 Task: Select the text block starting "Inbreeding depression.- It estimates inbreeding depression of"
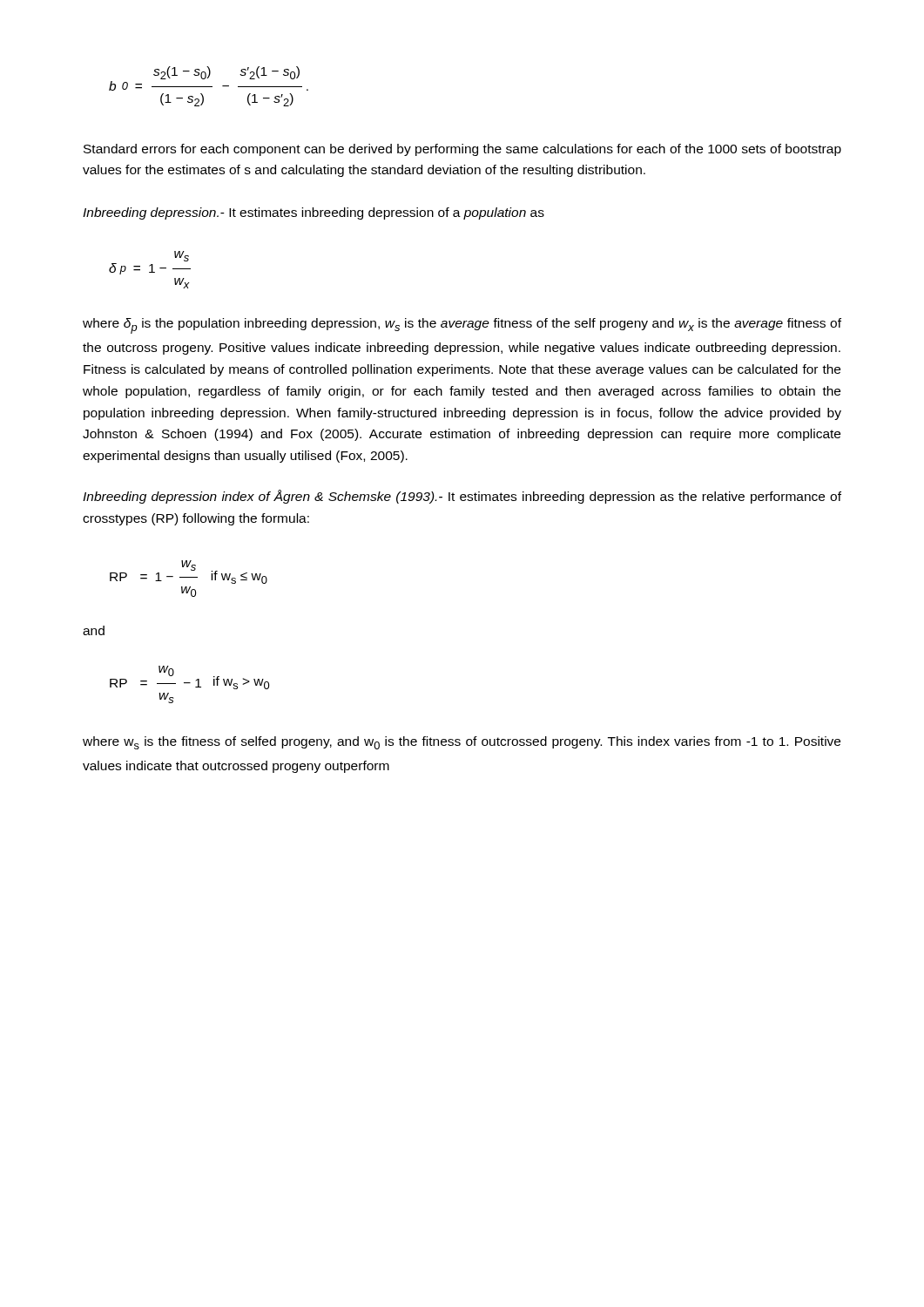pos(313,212)
